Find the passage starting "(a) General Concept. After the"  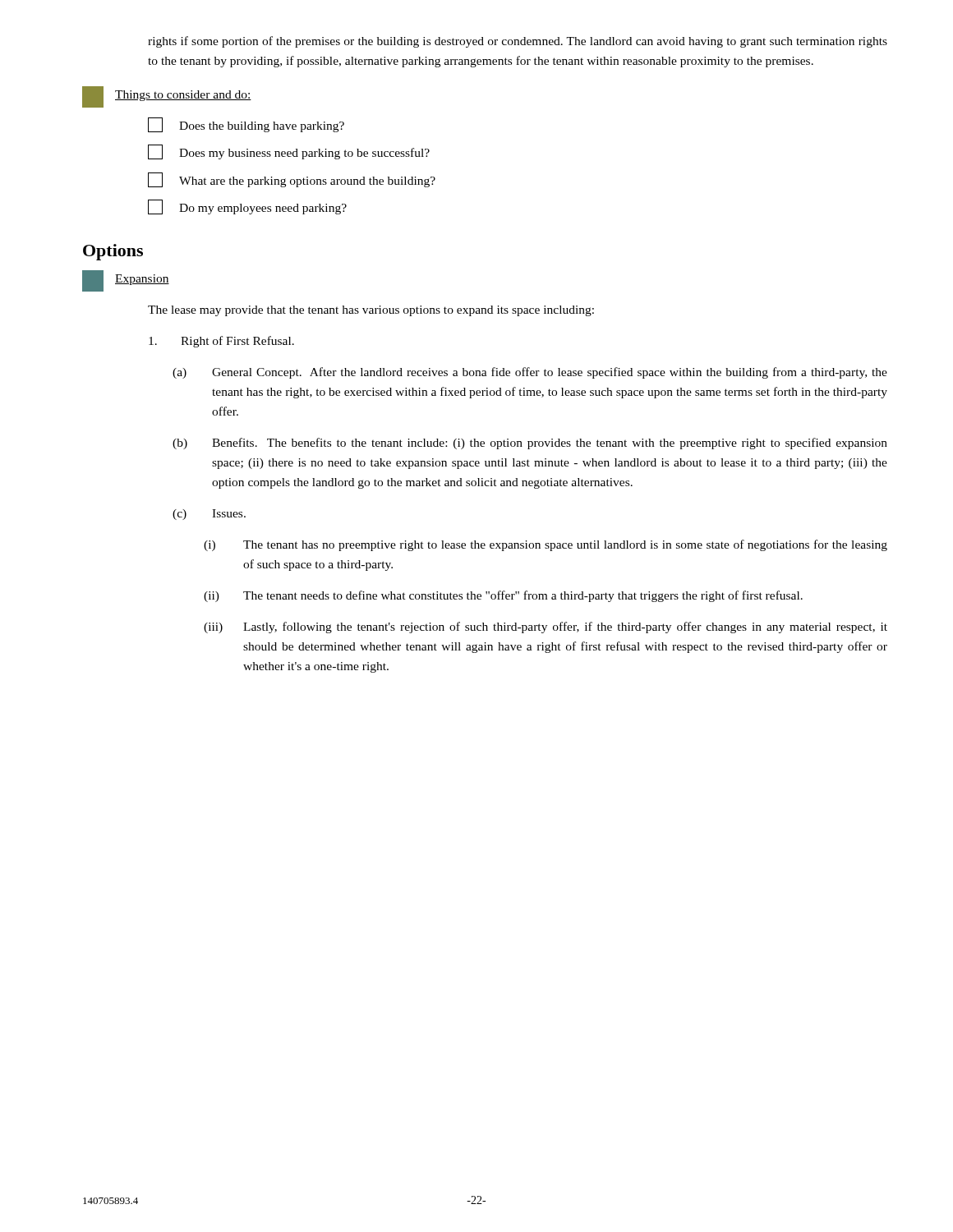coord(530,392)
